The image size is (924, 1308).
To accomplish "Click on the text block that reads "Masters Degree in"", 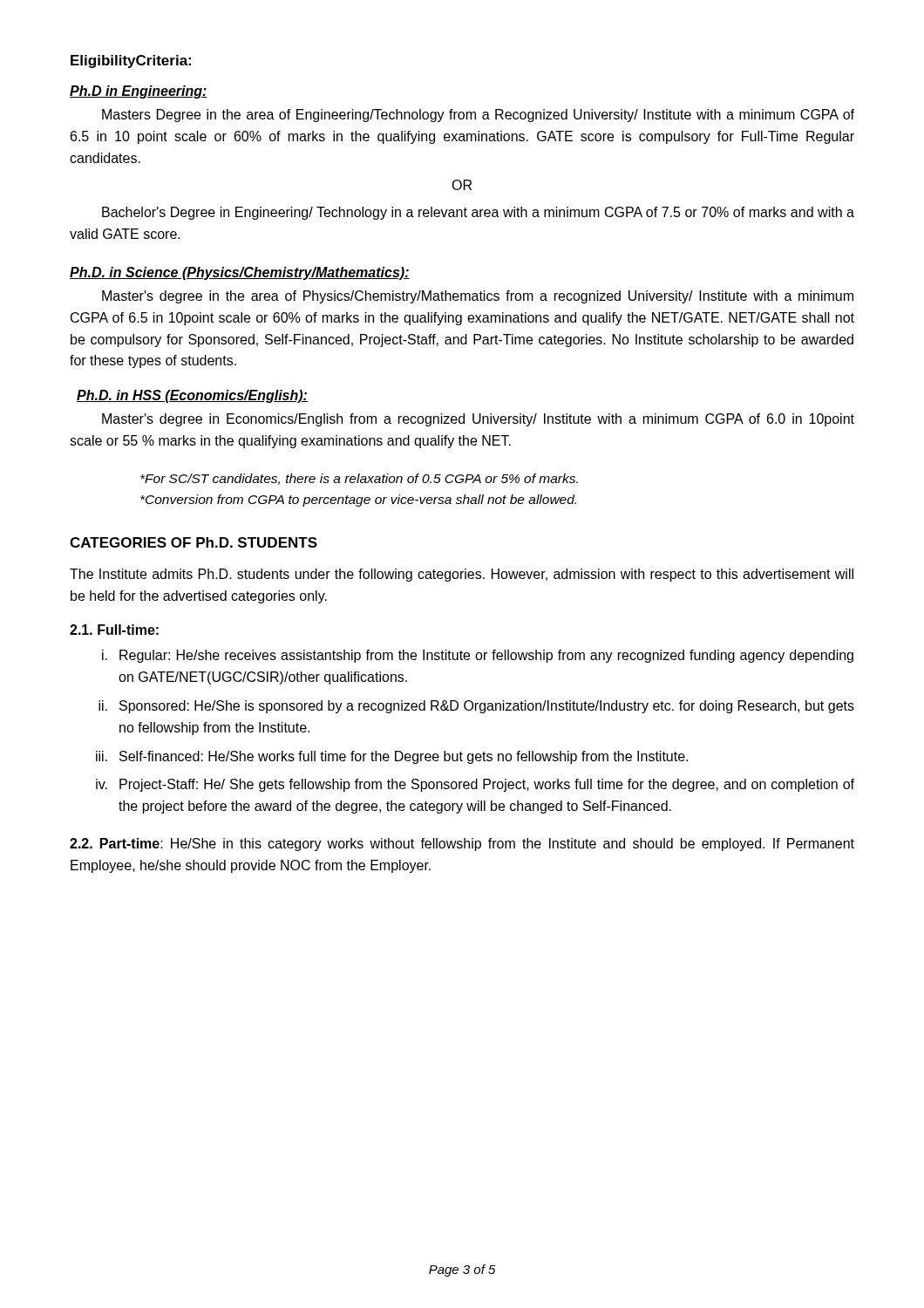I will coord(462,136).
